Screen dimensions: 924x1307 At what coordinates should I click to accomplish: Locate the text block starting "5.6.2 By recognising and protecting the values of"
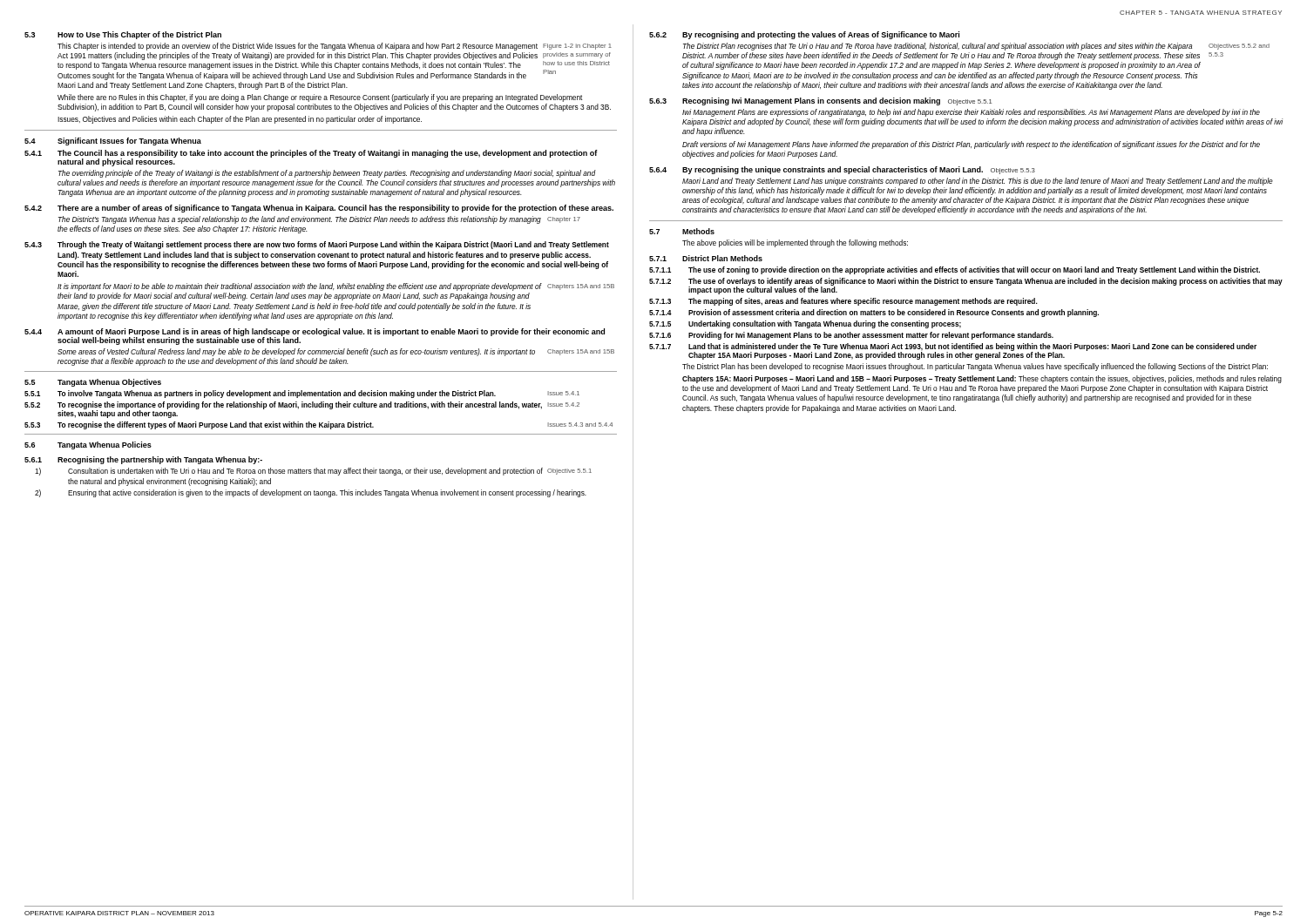(x=805, y=35)
